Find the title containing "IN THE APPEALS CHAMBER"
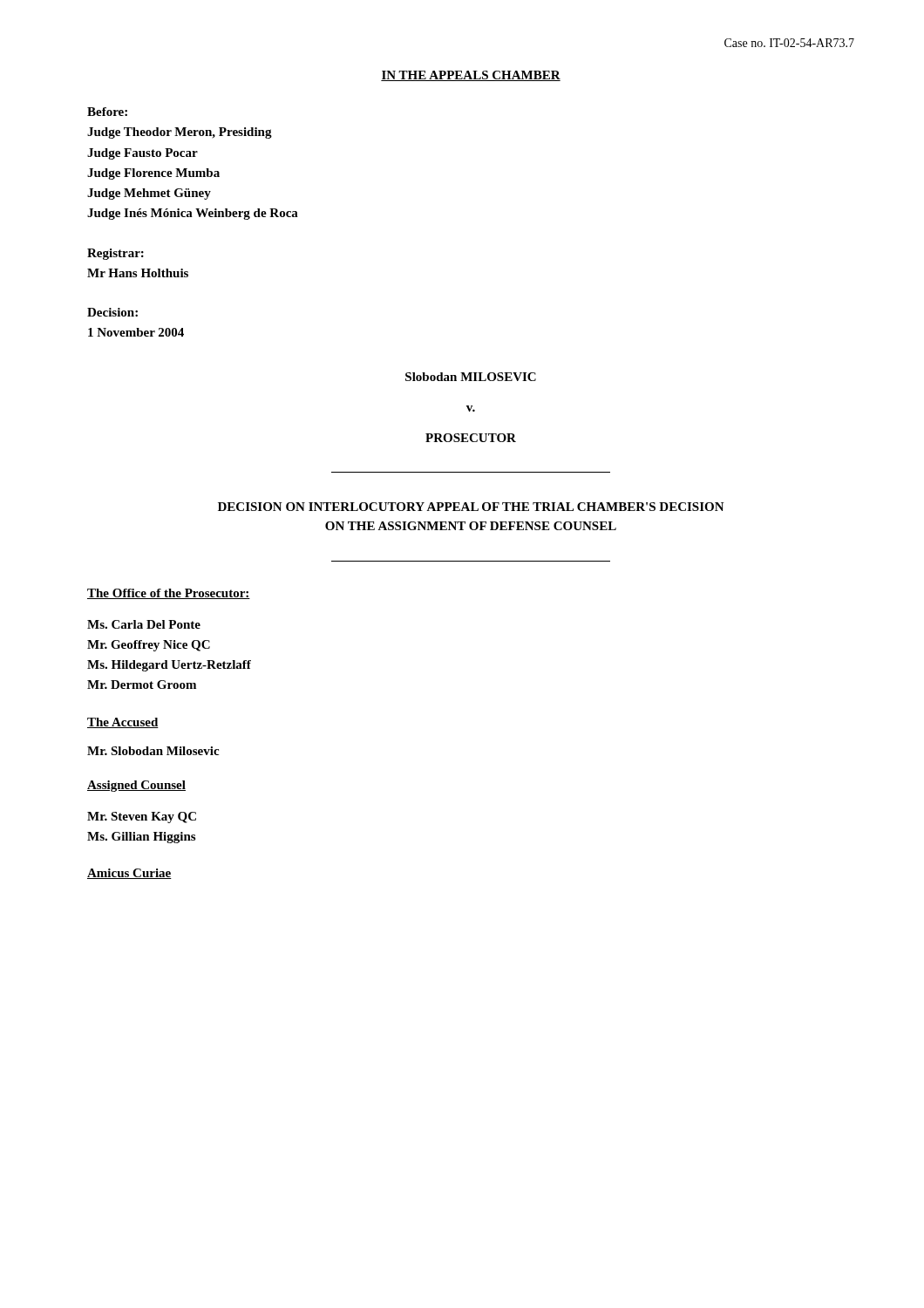The width and height of the screenshot is (924, 1308). (x=471, y=75)
